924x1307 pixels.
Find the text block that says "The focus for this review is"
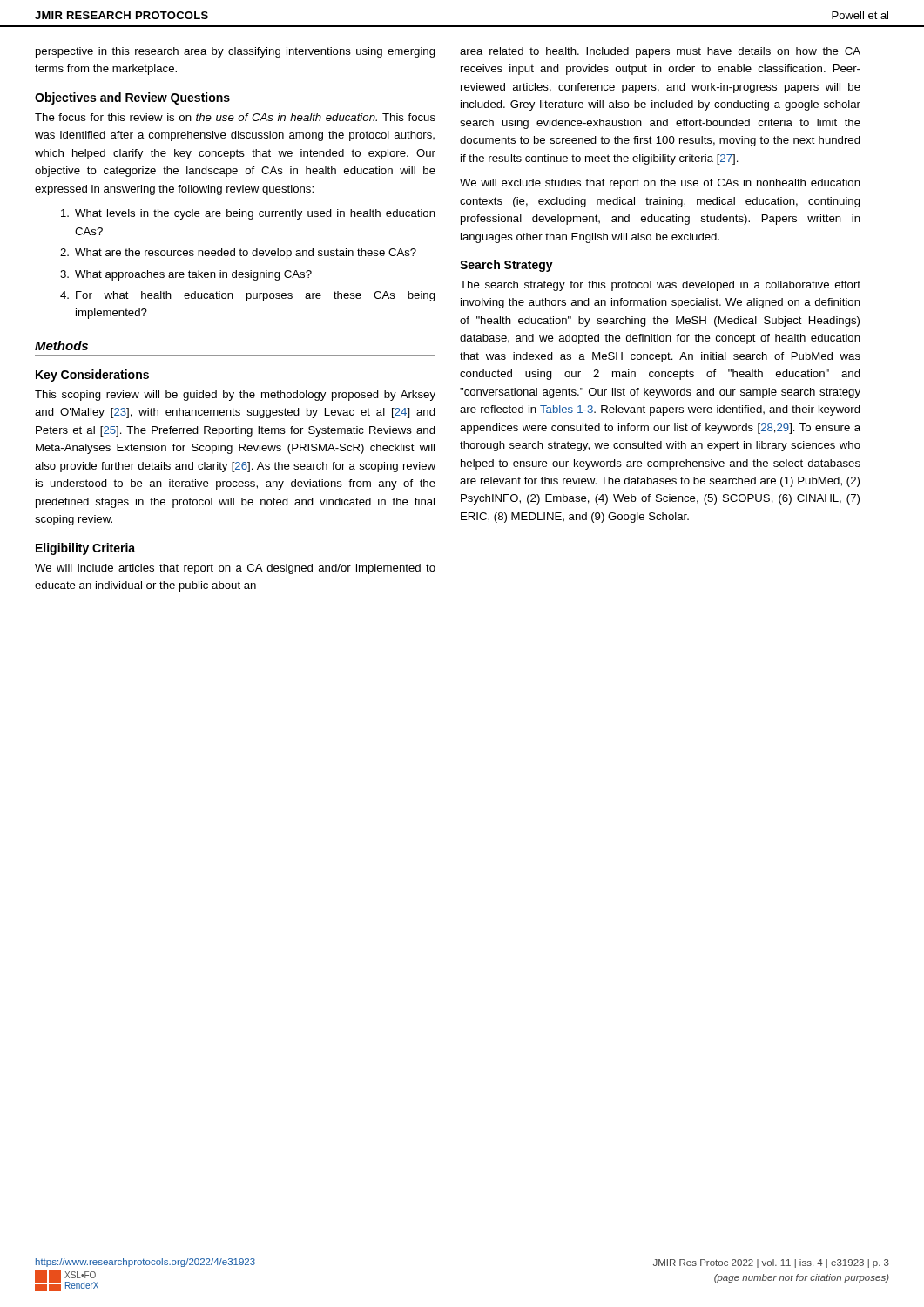tap(235, 153)
